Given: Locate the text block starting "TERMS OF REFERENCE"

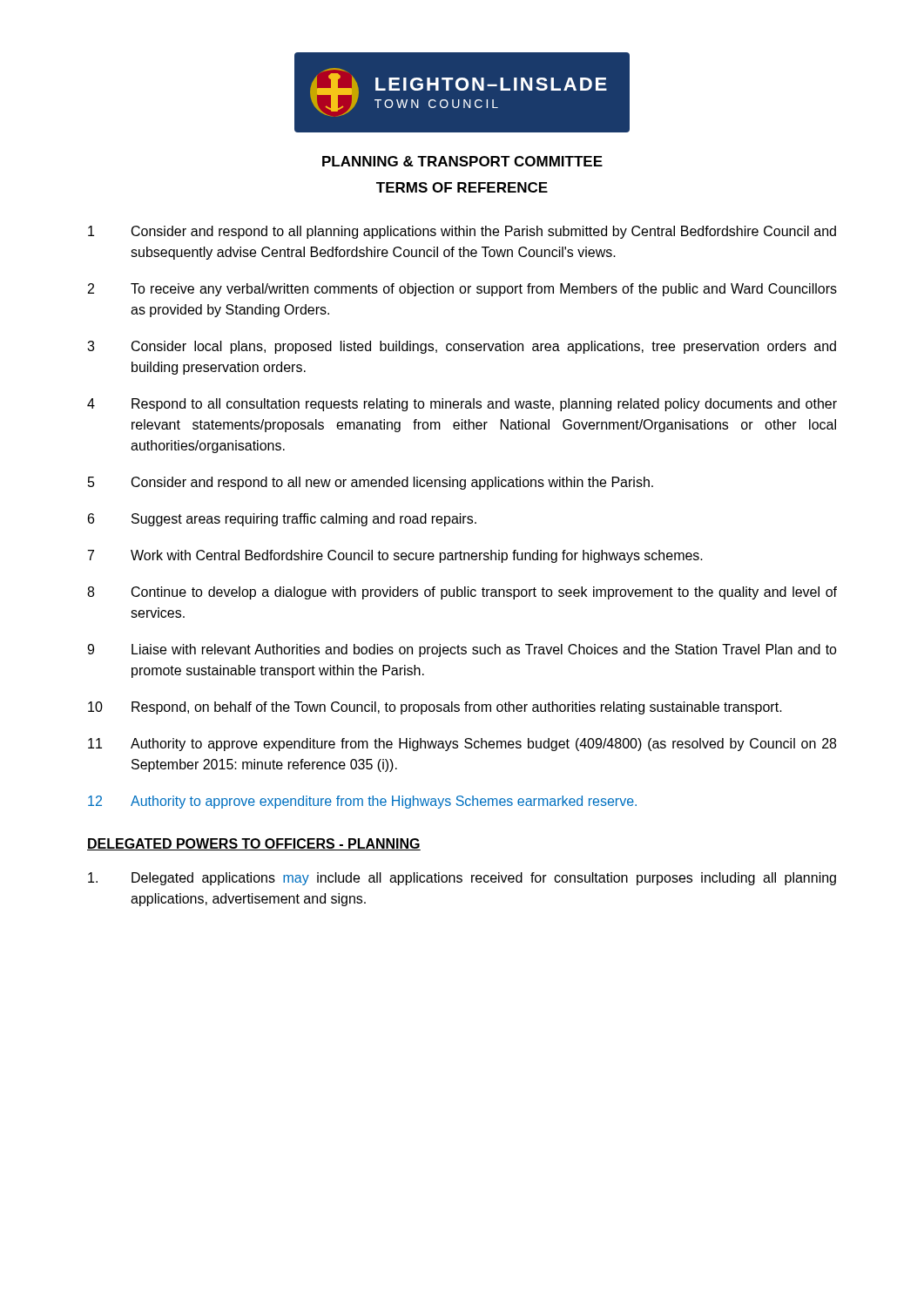Looking at the screenshot, I should point(462,188).
